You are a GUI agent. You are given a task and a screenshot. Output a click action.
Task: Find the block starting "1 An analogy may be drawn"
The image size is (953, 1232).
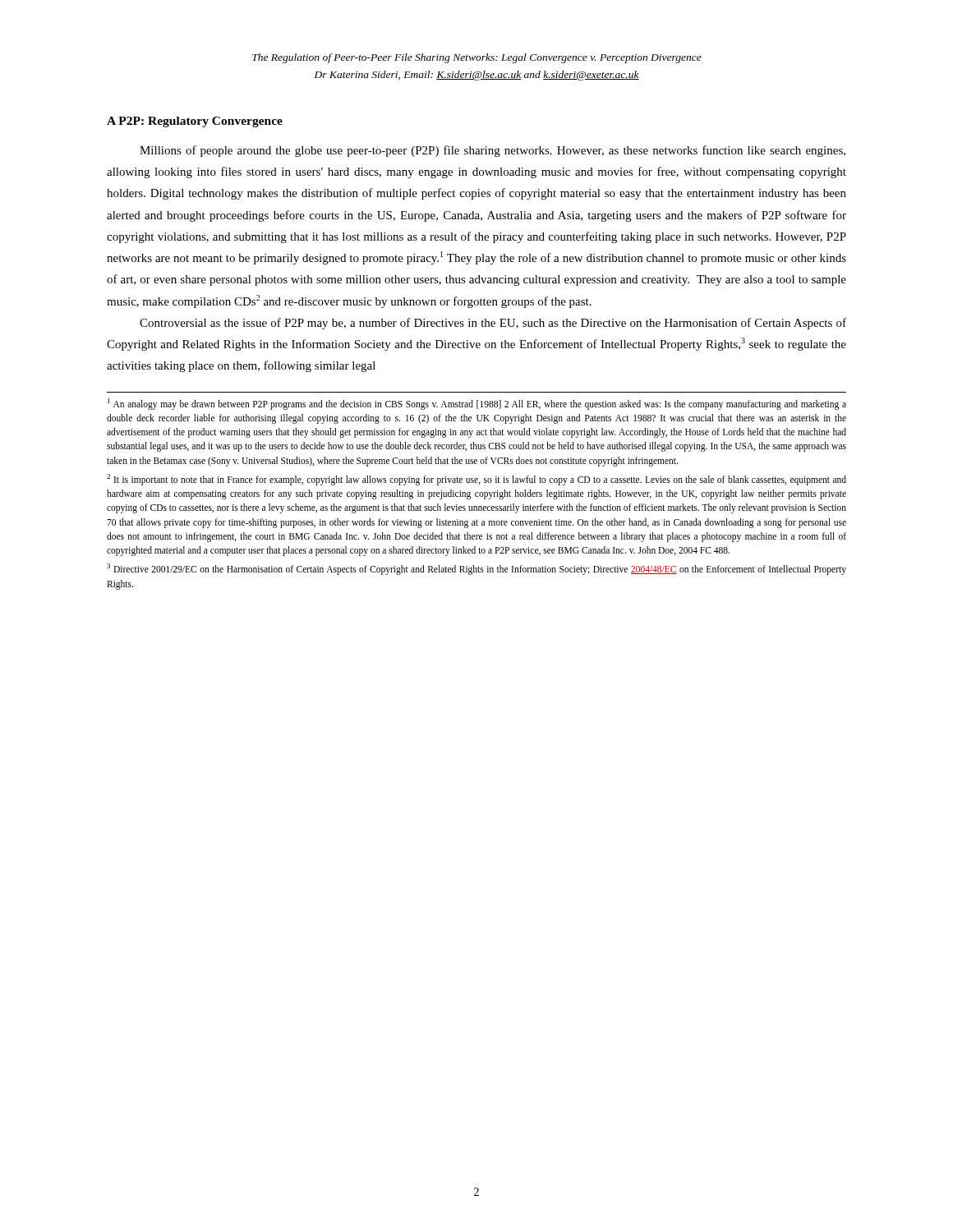[476, 431]
